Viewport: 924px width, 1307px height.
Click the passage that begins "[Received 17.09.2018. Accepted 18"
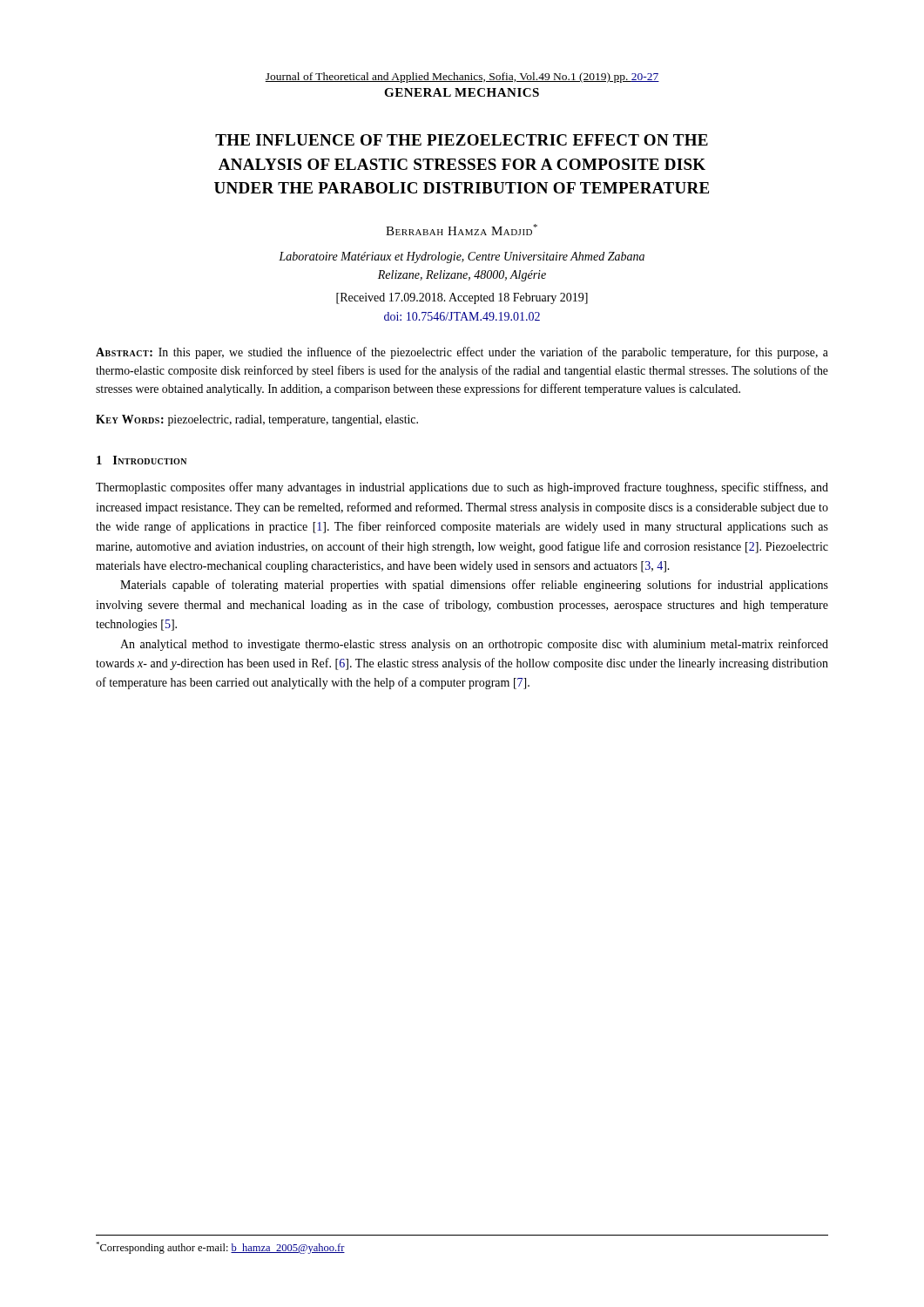point(462,297)
